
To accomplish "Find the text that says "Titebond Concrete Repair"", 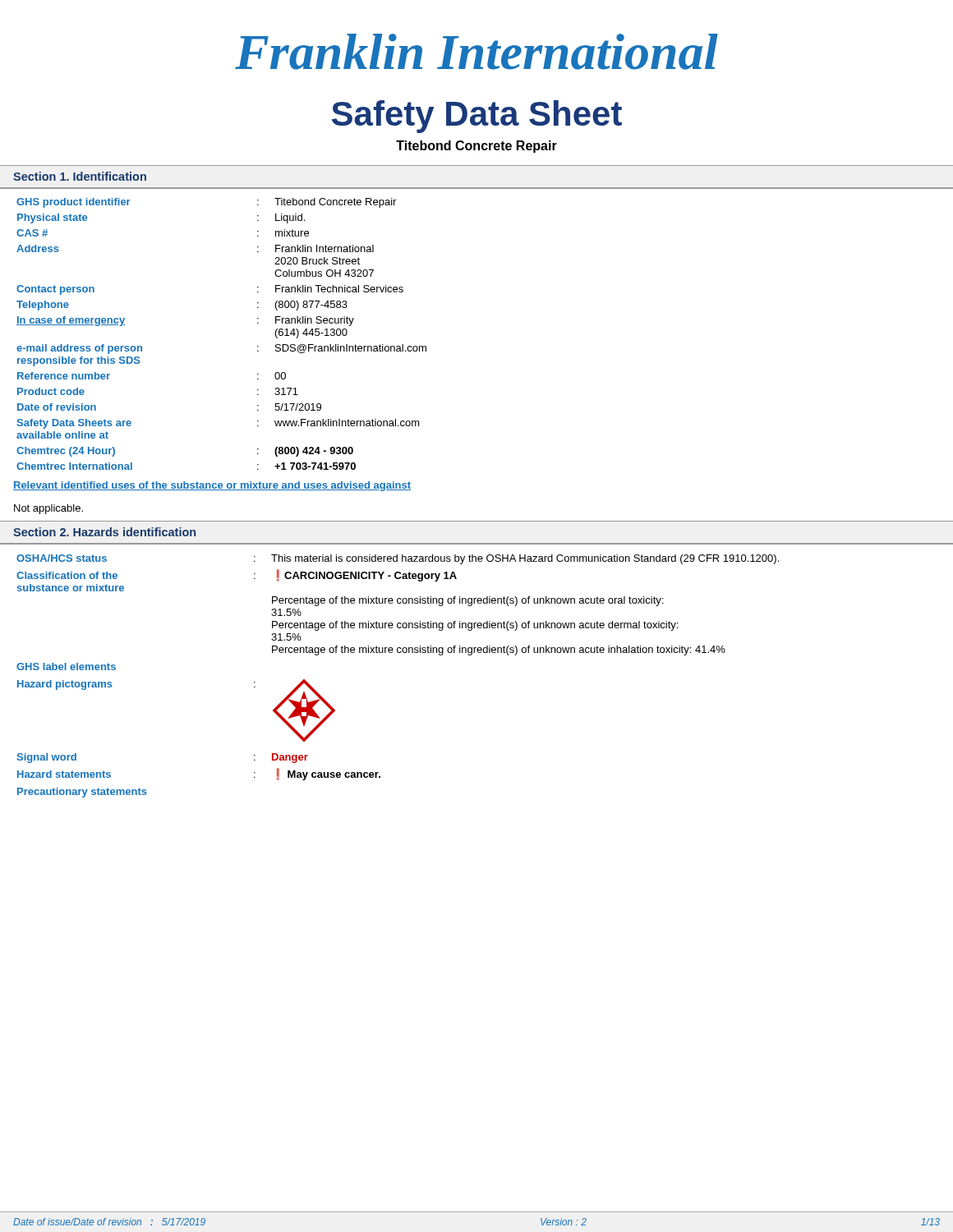I will (x=476, y=146).
